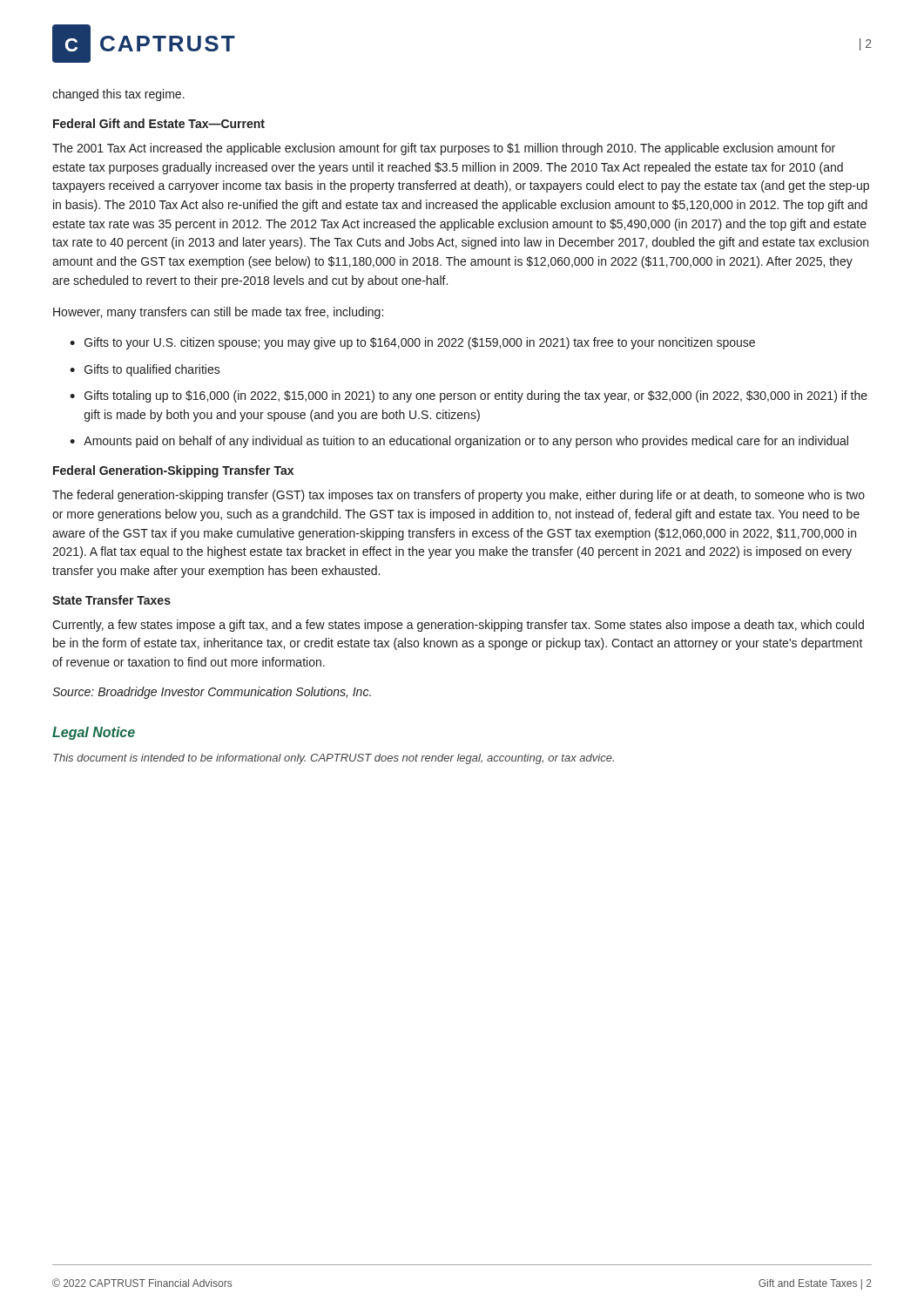This screenshot has width=924, height=1307.
Task: Locate the text block with the text "However, many transfers can still"
Action: [x=218, y=312]
